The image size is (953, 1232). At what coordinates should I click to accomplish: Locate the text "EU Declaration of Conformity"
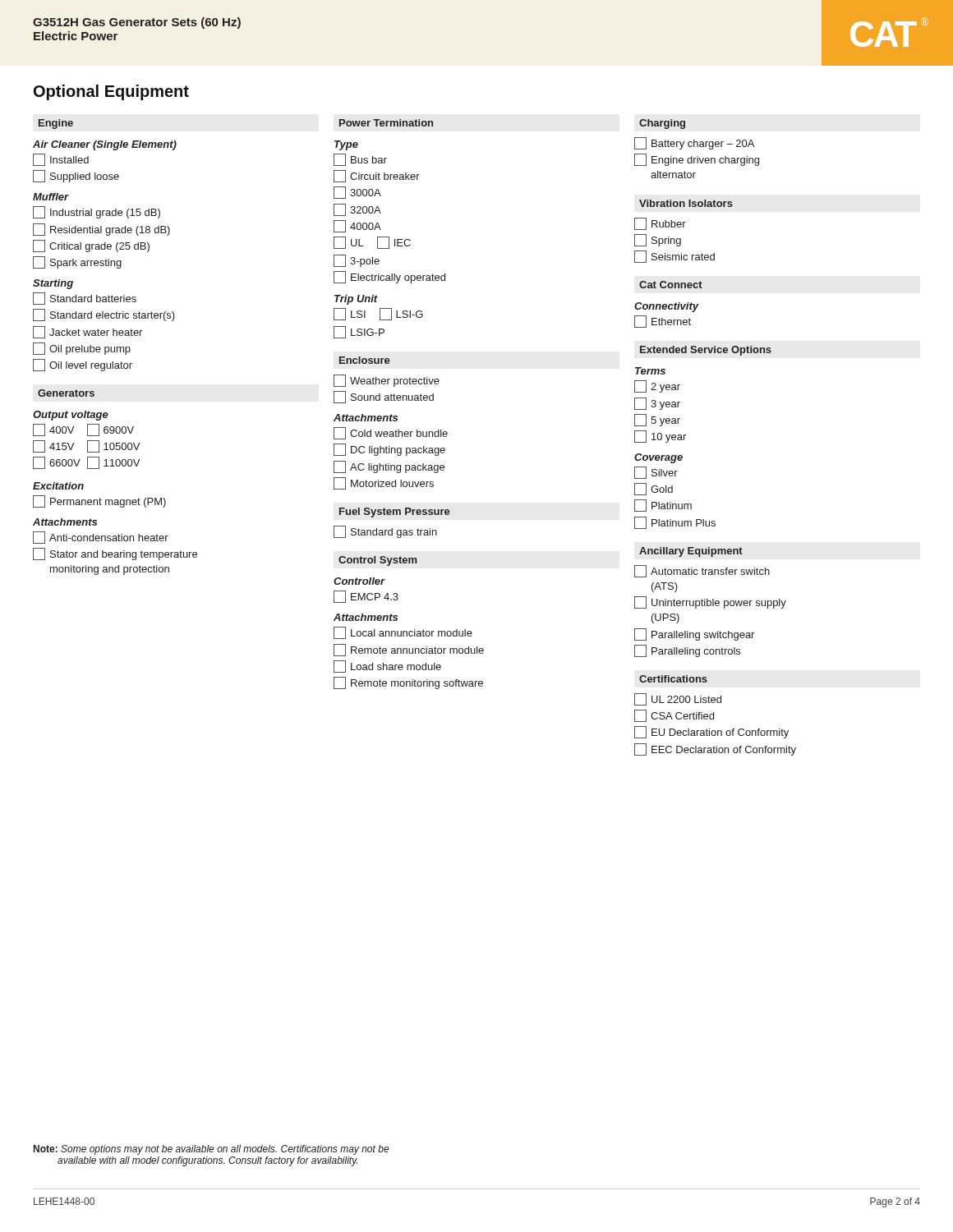712,732
